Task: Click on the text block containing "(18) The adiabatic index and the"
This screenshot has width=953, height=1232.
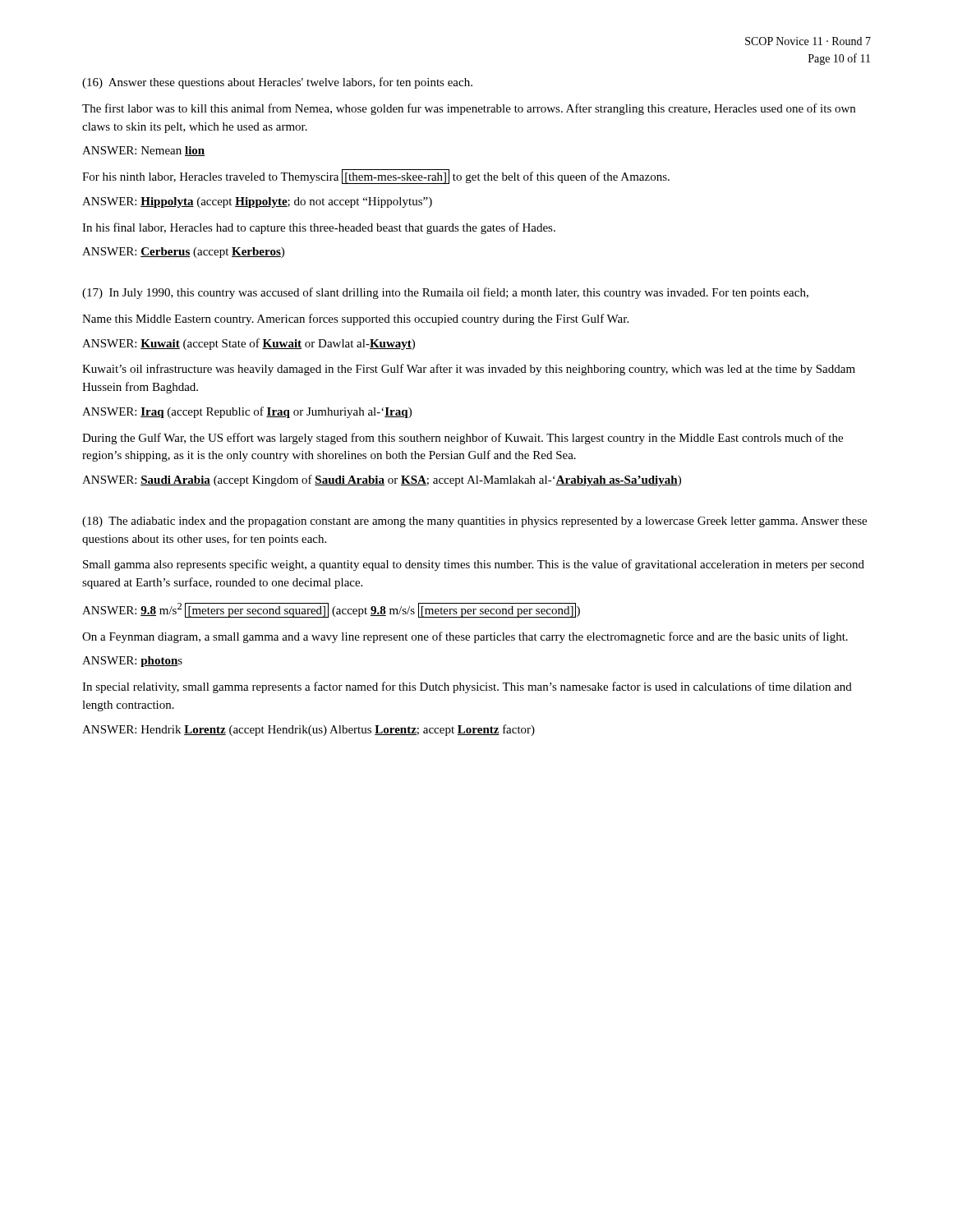Action: (476, 530)
